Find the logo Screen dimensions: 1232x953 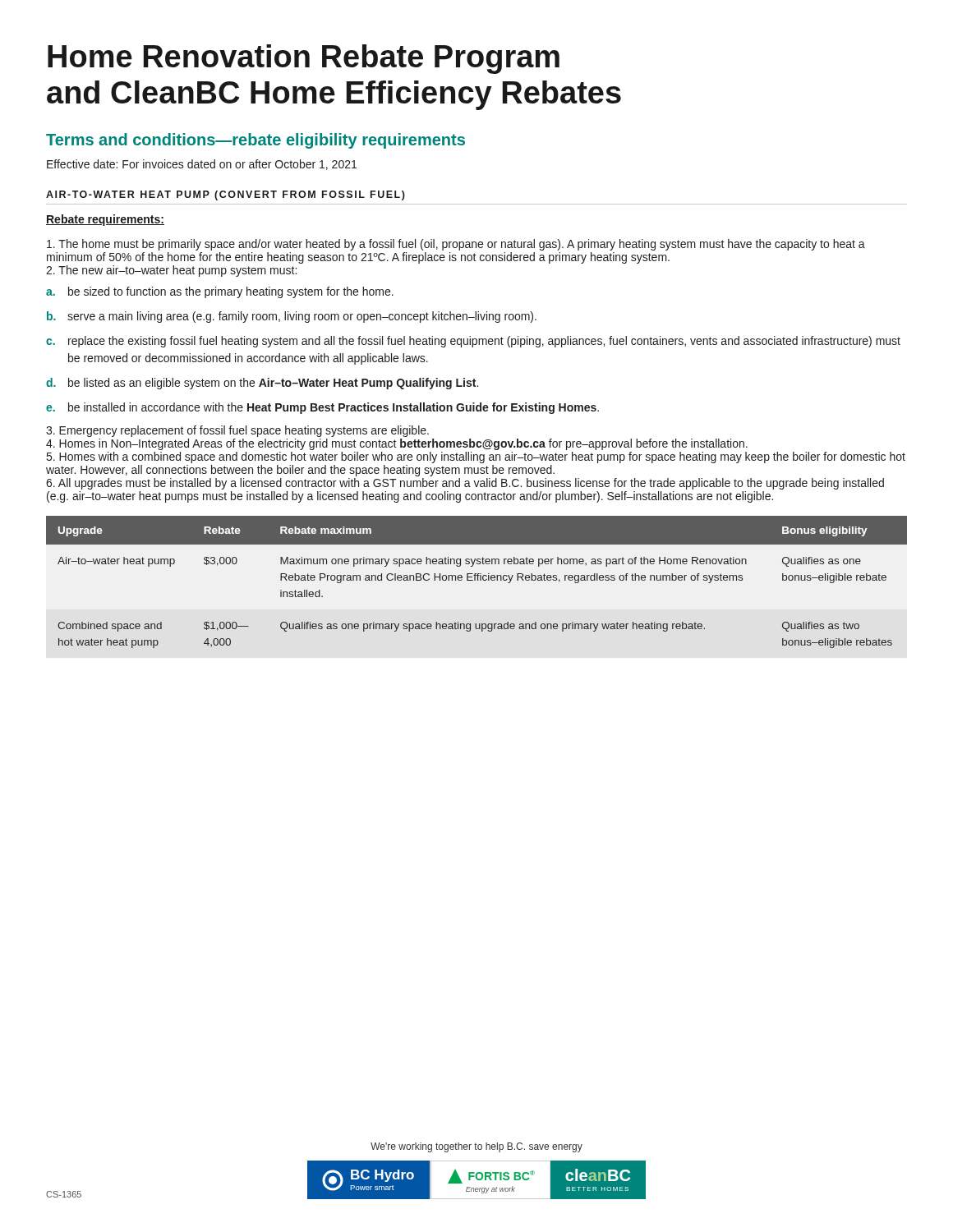point(476,1180)
